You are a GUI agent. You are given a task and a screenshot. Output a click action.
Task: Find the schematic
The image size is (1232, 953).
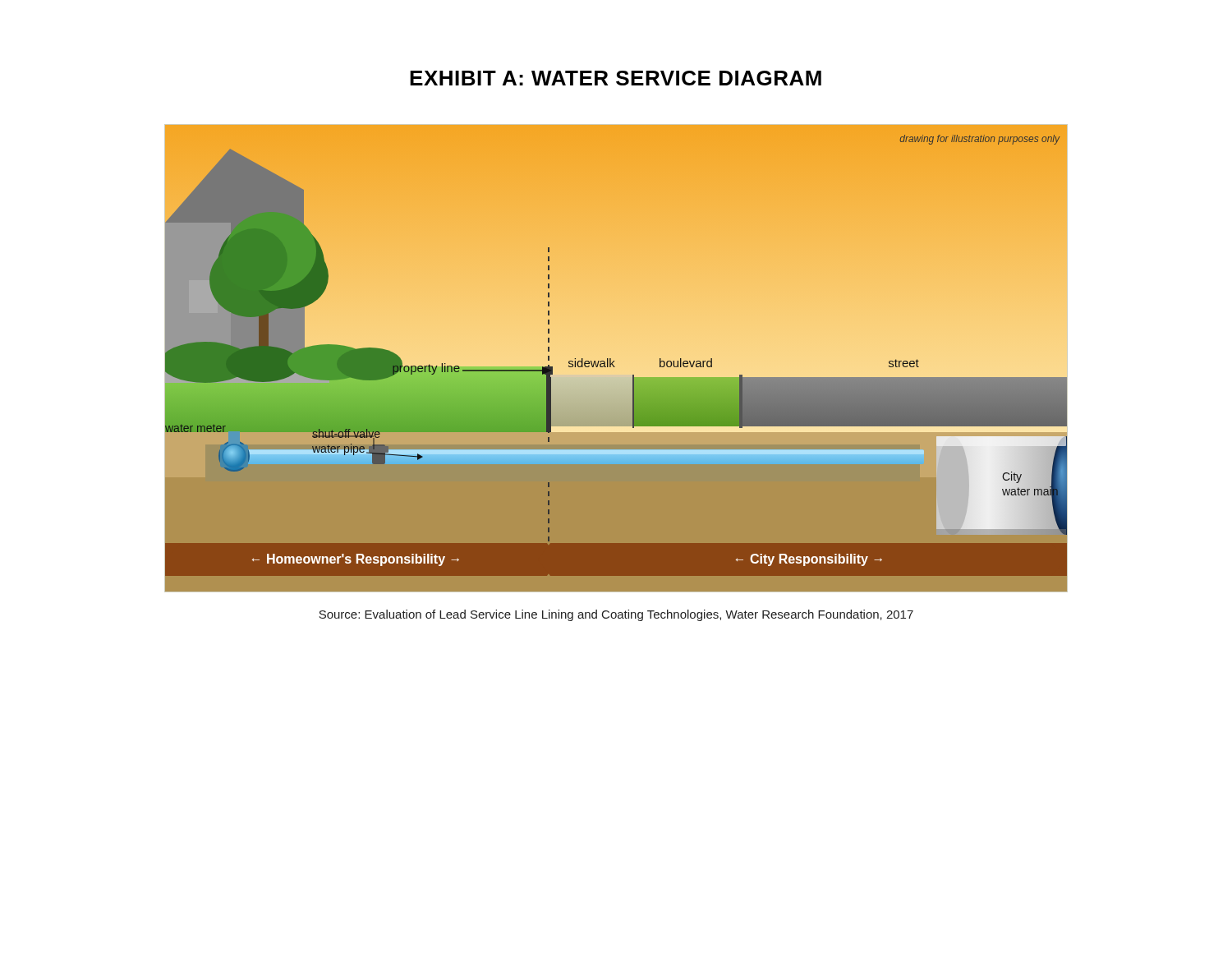tap(616, 360)
